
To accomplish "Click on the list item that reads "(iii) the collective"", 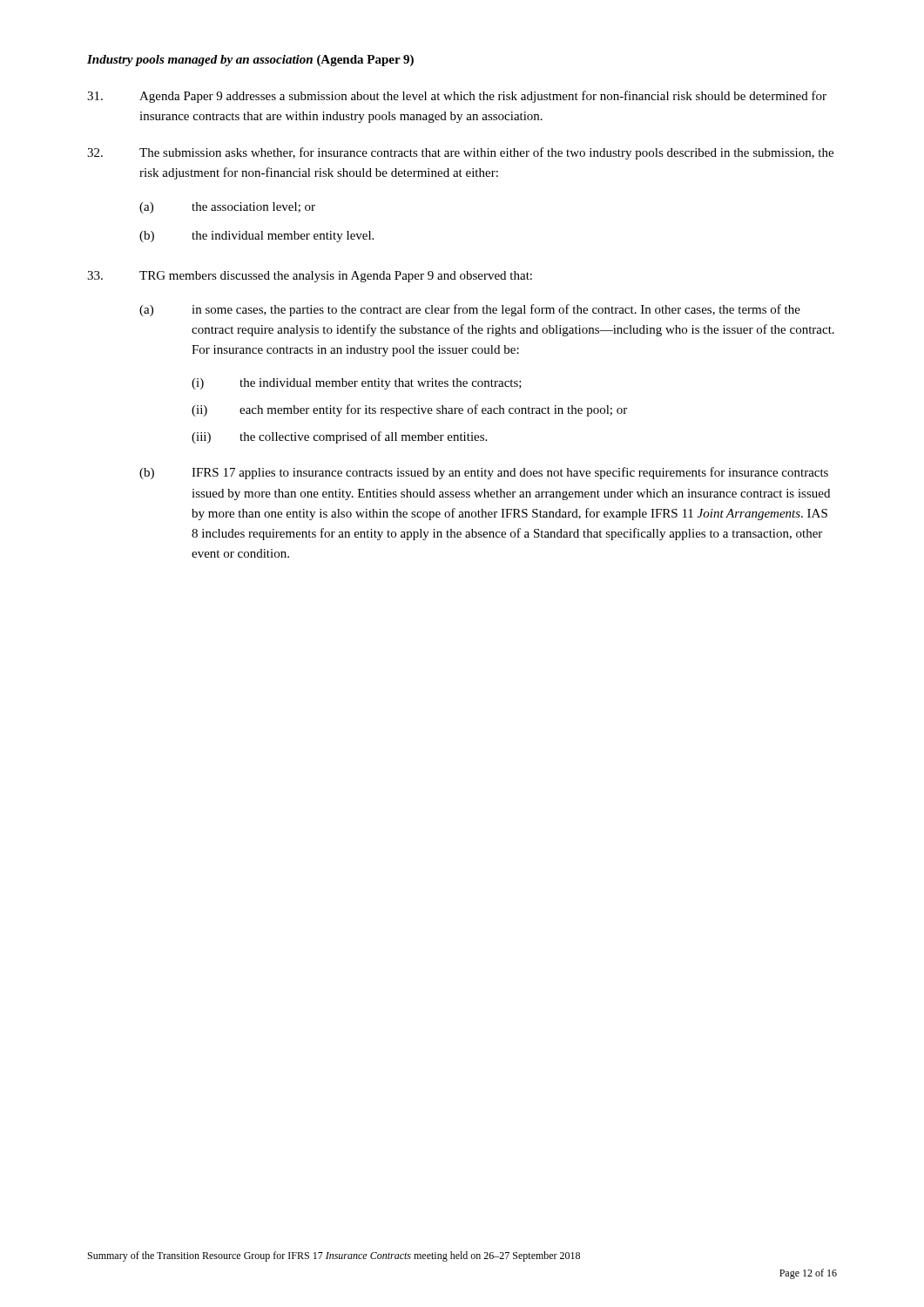I will (x=339, y=437).
